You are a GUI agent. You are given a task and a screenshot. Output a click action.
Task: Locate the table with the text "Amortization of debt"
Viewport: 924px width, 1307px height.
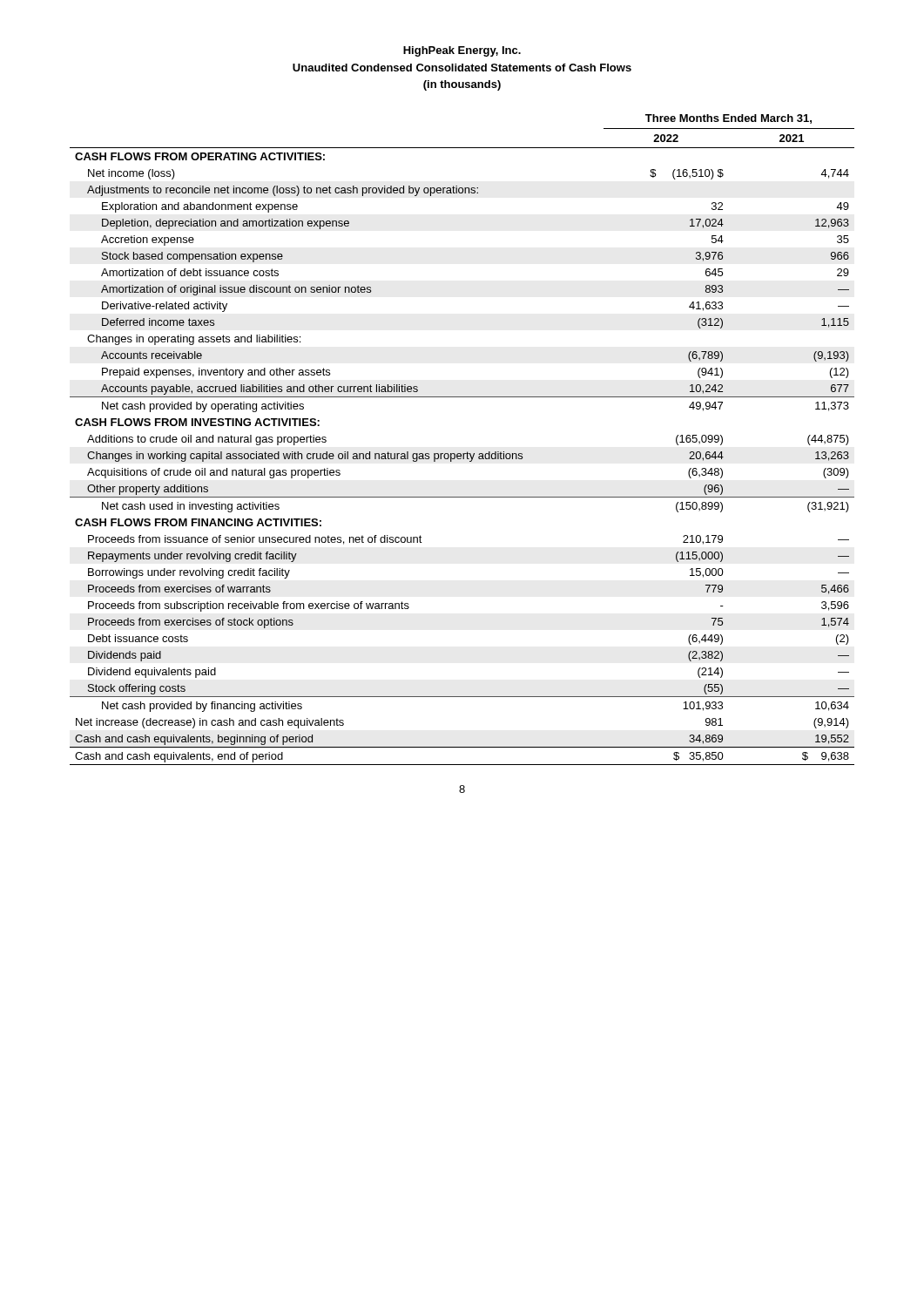462,437
